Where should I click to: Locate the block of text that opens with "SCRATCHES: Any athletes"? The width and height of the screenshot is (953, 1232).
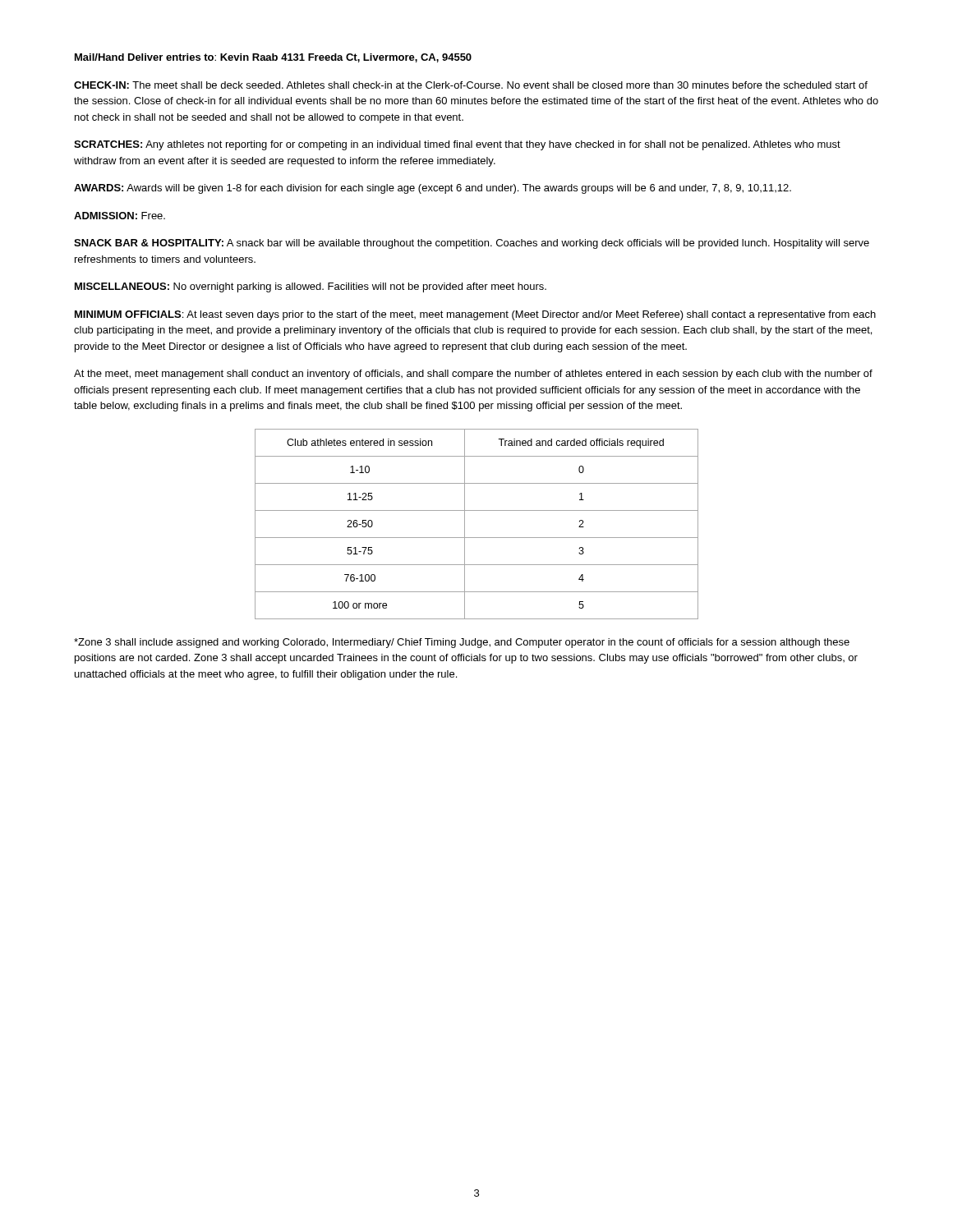[x=457, y=152]
